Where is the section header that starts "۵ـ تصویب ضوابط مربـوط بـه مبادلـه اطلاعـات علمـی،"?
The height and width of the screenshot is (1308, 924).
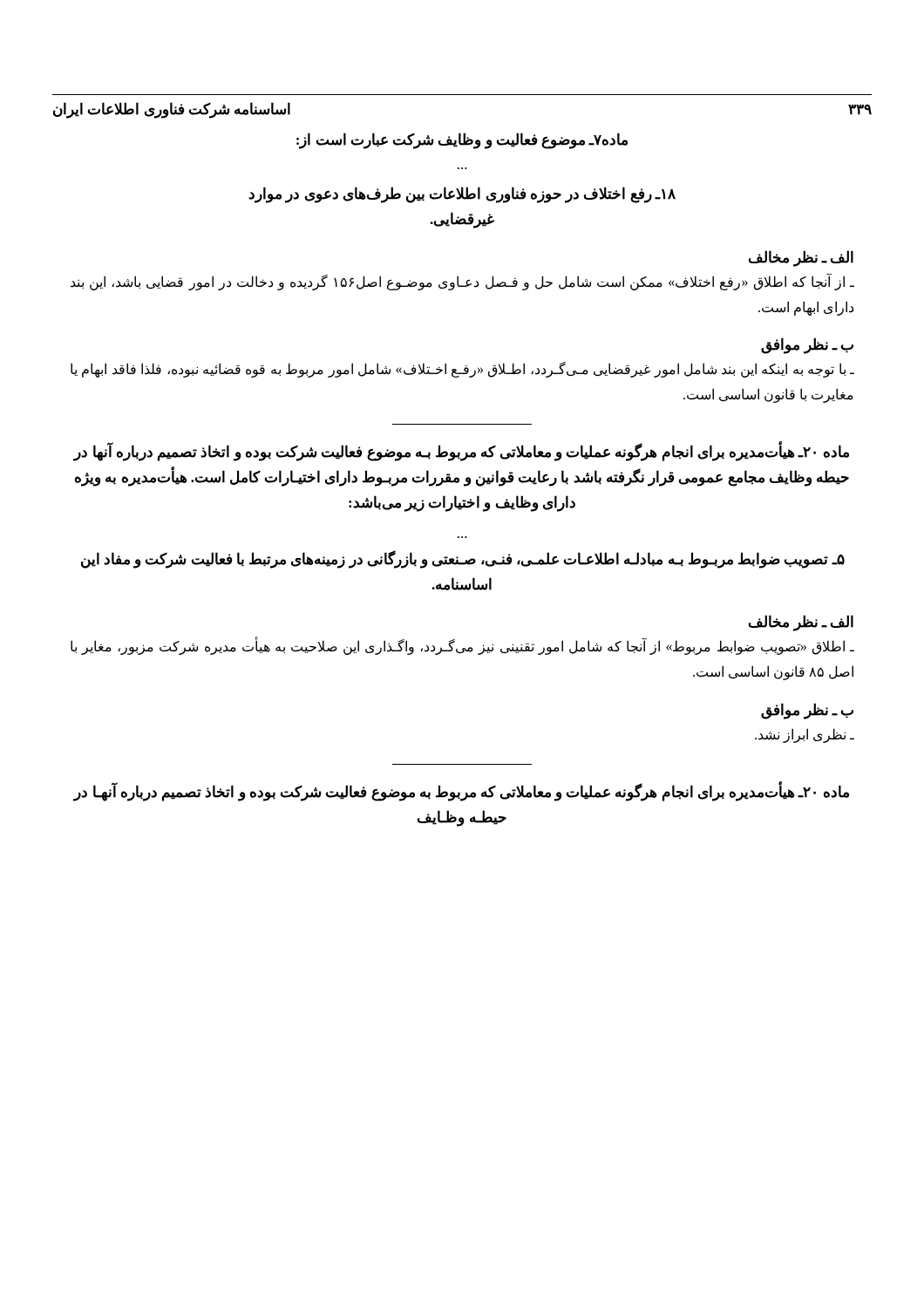tap(462, 572)
